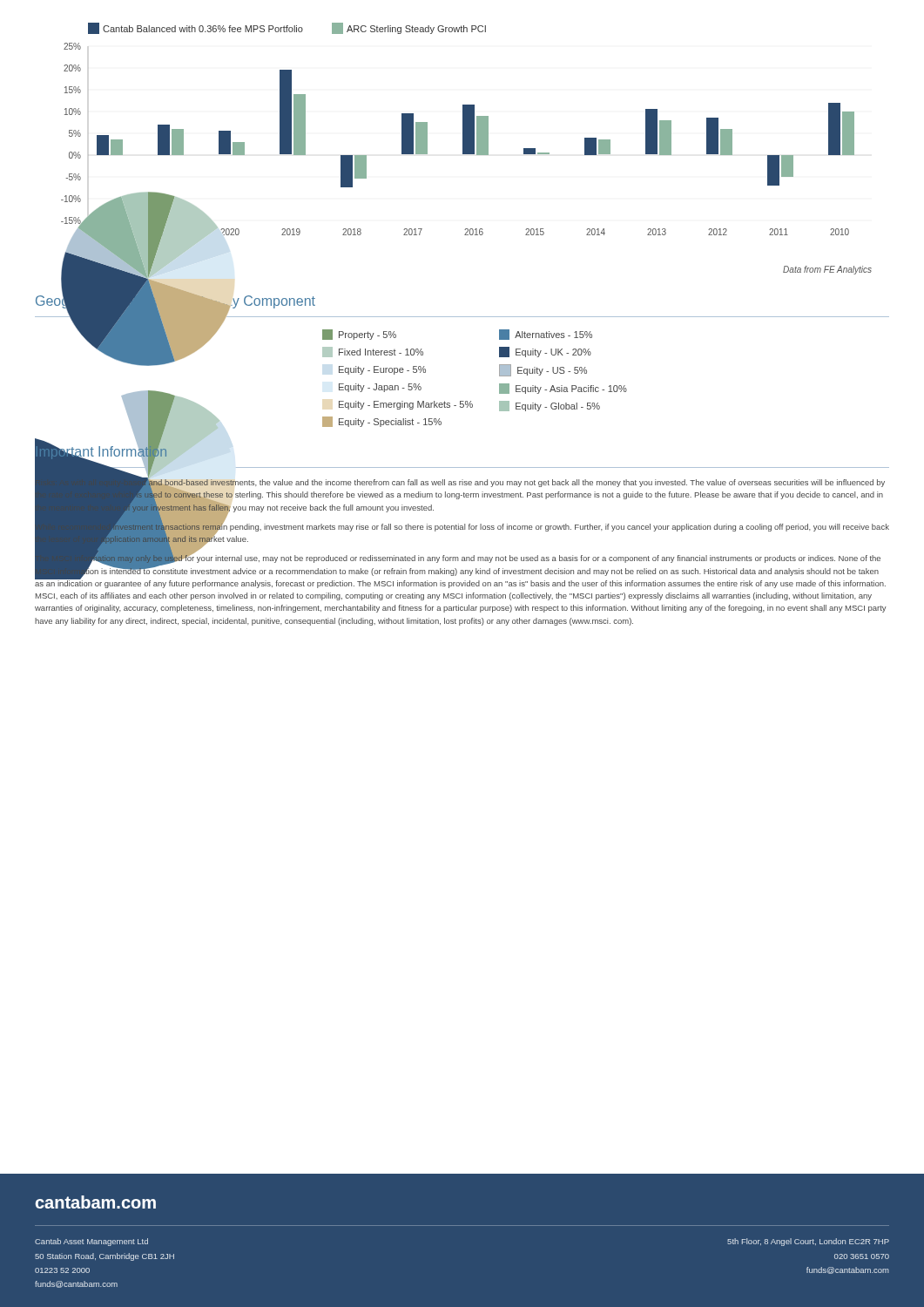Locate the text block starting "Important Information"
The height and width of the screenshot is (1307, 924).
tap(115, 452)
